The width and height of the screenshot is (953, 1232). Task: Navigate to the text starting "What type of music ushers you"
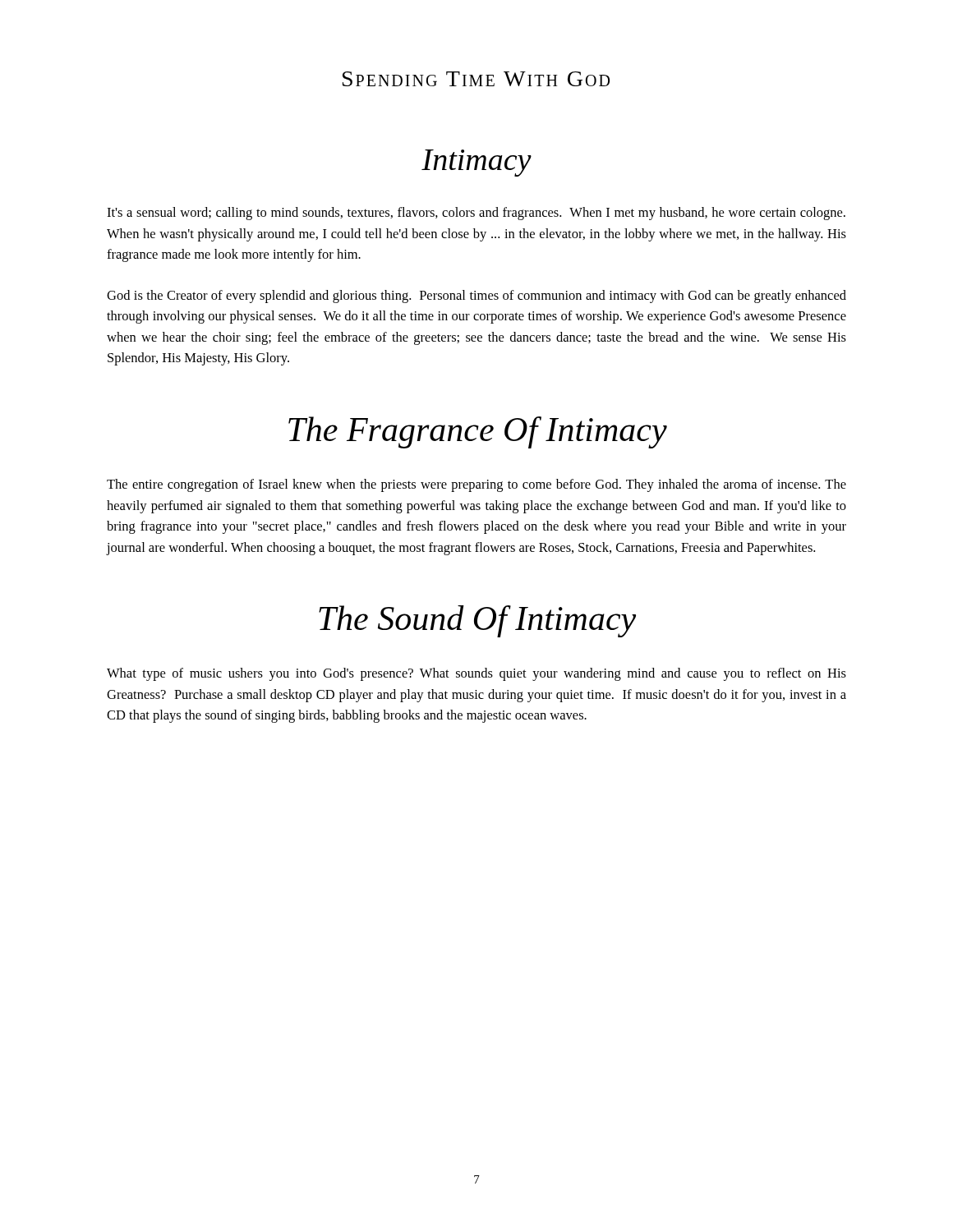(476, 694)
